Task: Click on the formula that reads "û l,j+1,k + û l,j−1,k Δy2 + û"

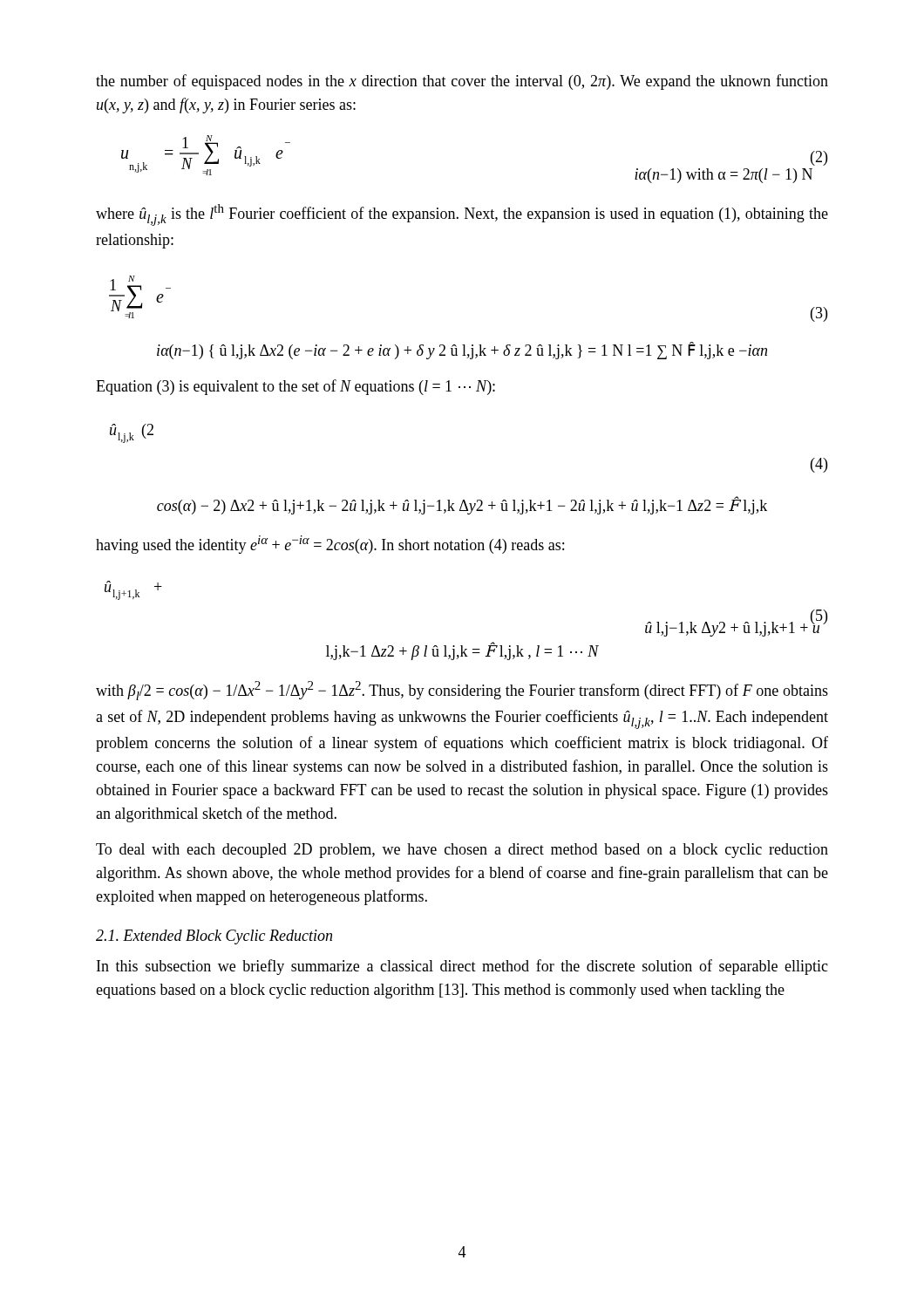Action: 133,590
